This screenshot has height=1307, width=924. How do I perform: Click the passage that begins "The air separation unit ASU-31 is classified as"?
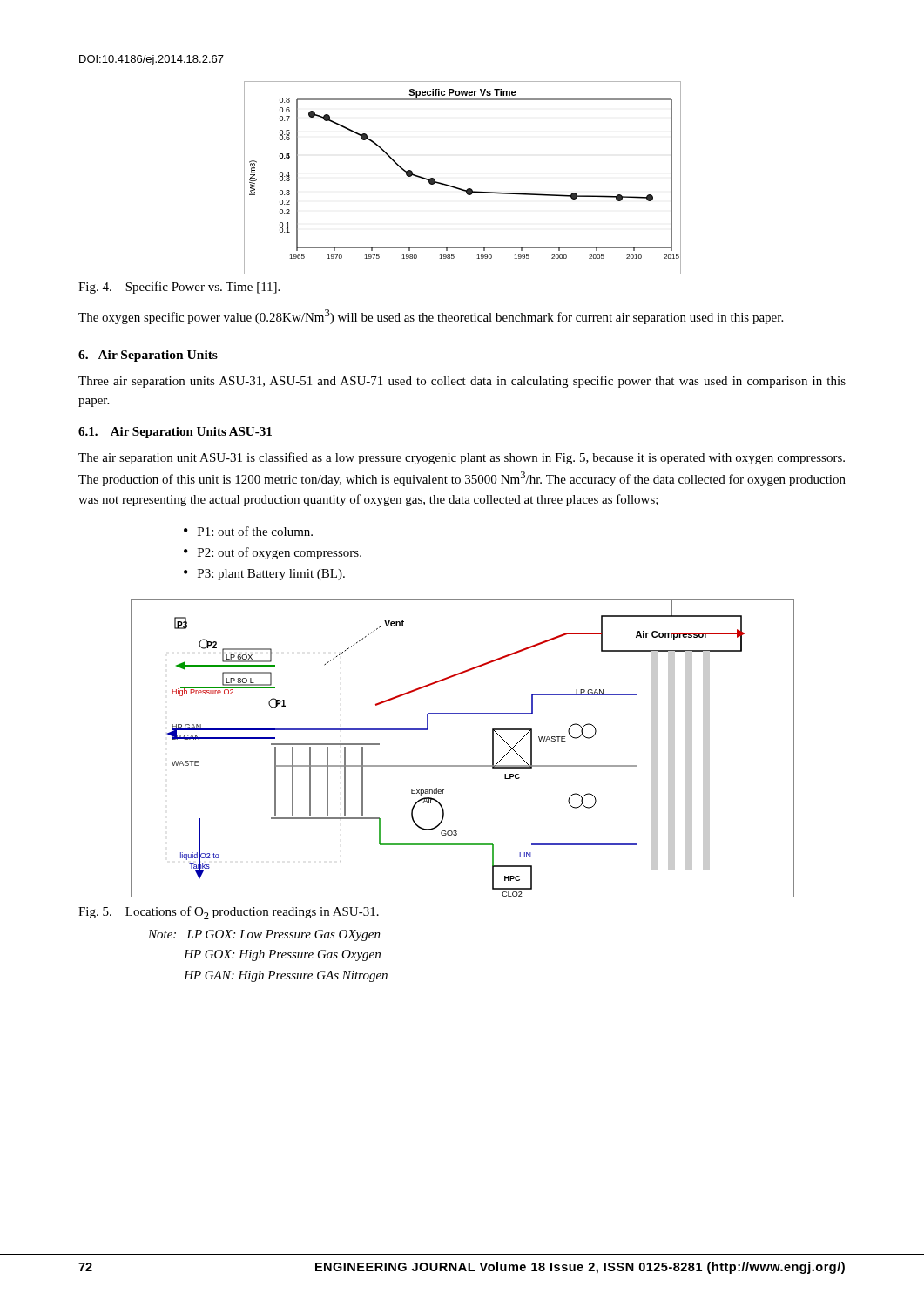[462, 478]
